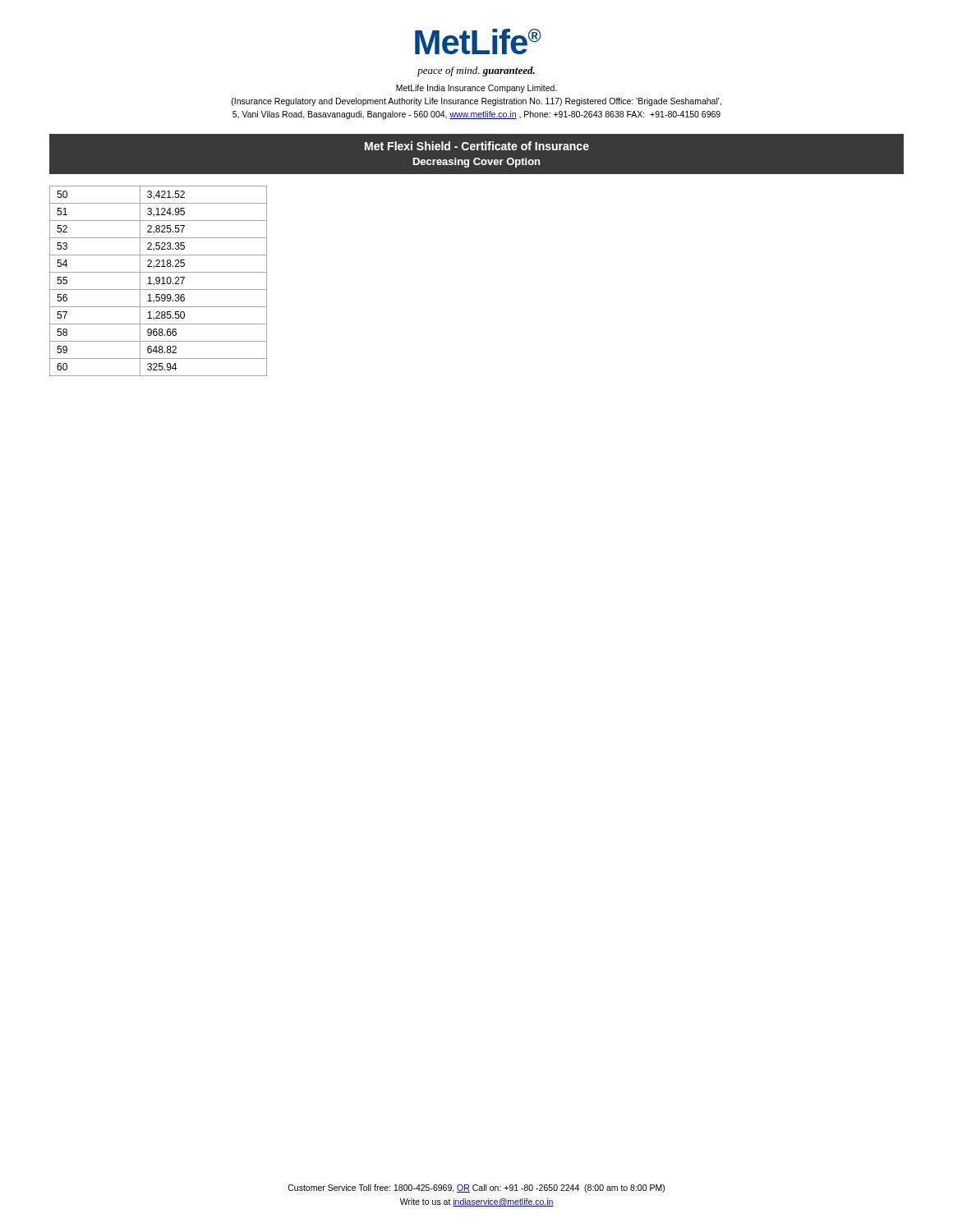Click where it says "Decreasing Cover Option"
Viewport: 953px width, 1232px height.
click(476, 162)
